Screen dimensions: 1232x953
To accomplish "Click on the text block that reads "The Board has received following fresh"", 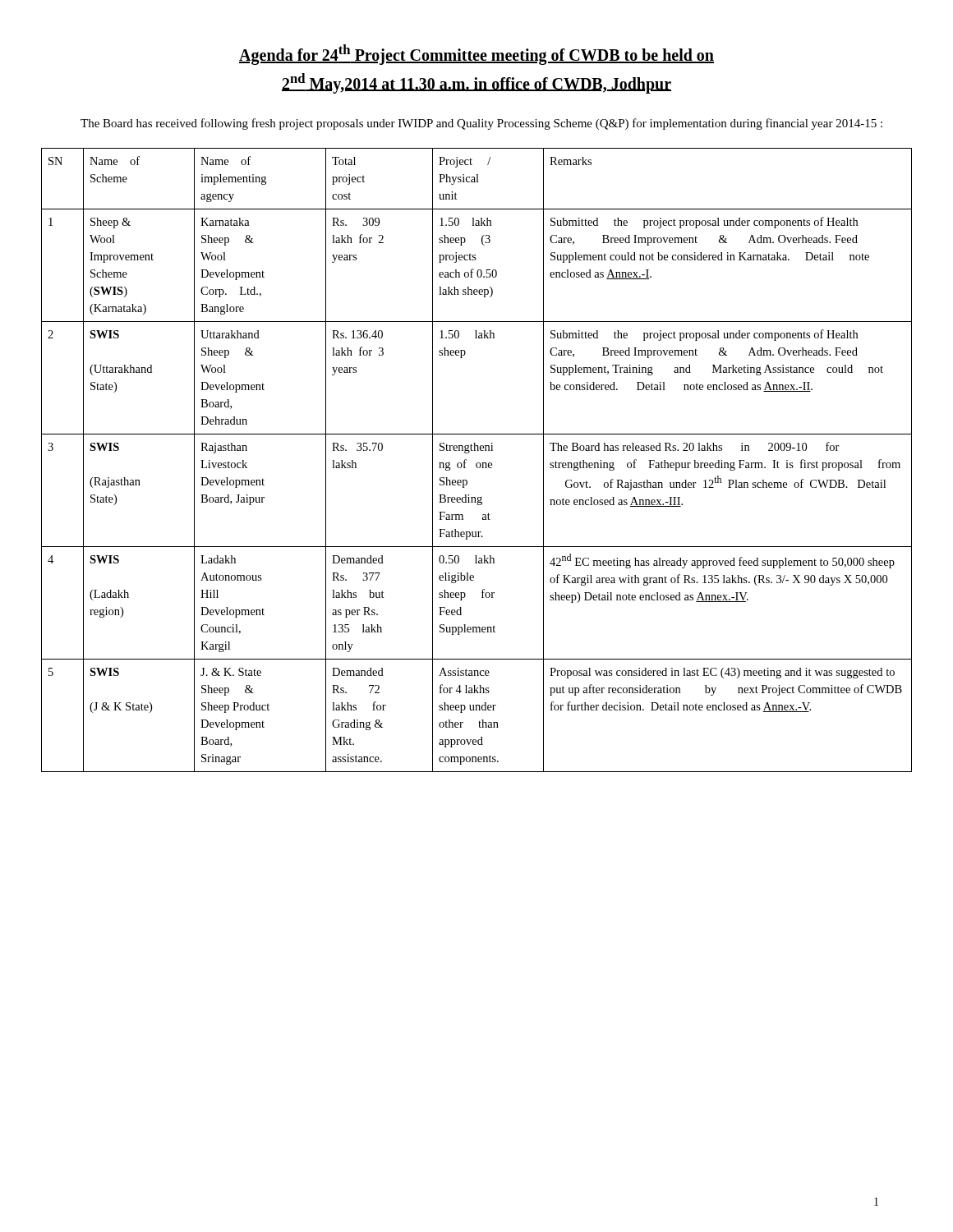I will pos(482,123).
